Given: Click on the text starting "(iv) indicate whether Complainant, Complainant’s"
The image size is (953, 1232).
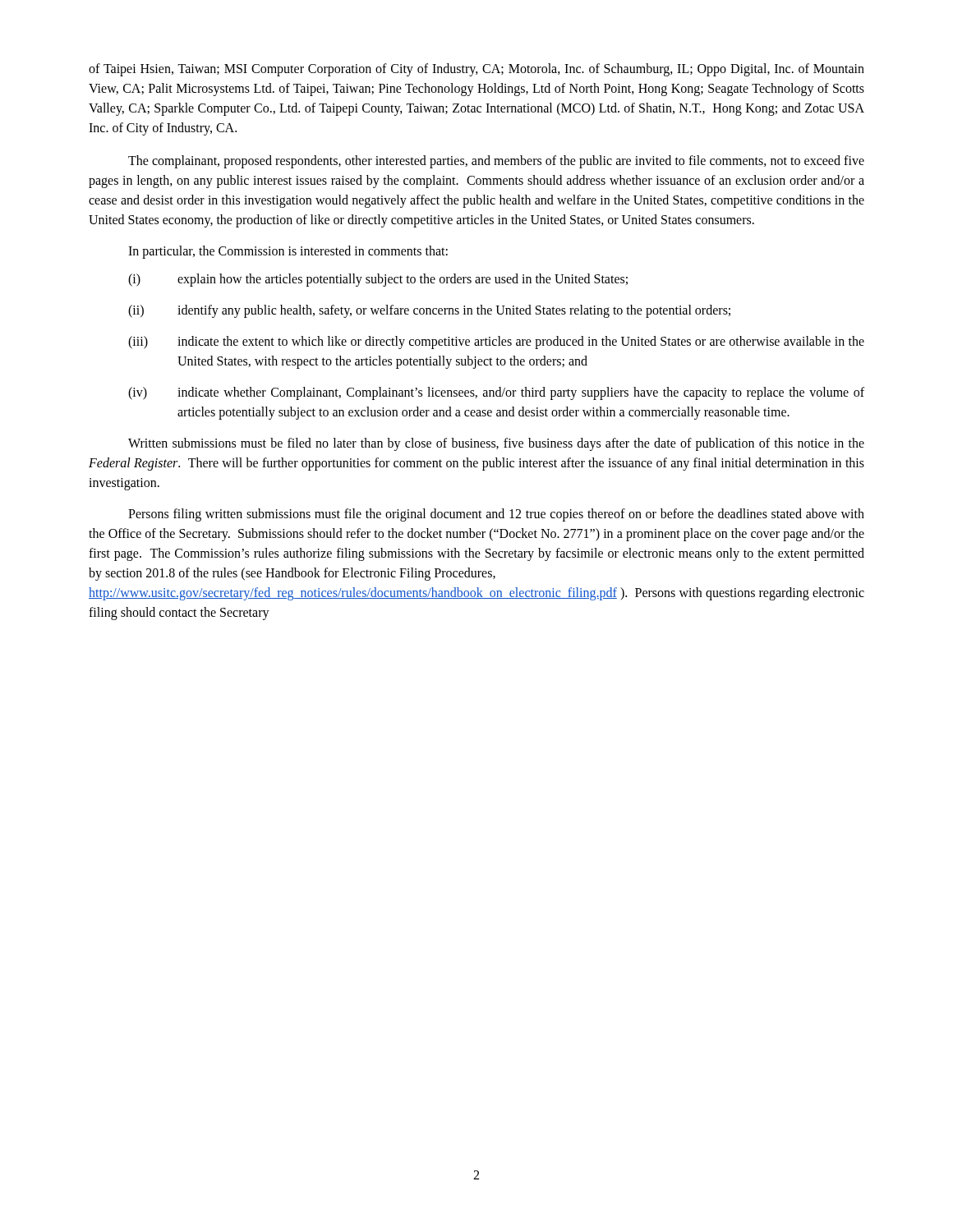Looking at the screenshot, I should pyautogui.click(x=496, y=402).
